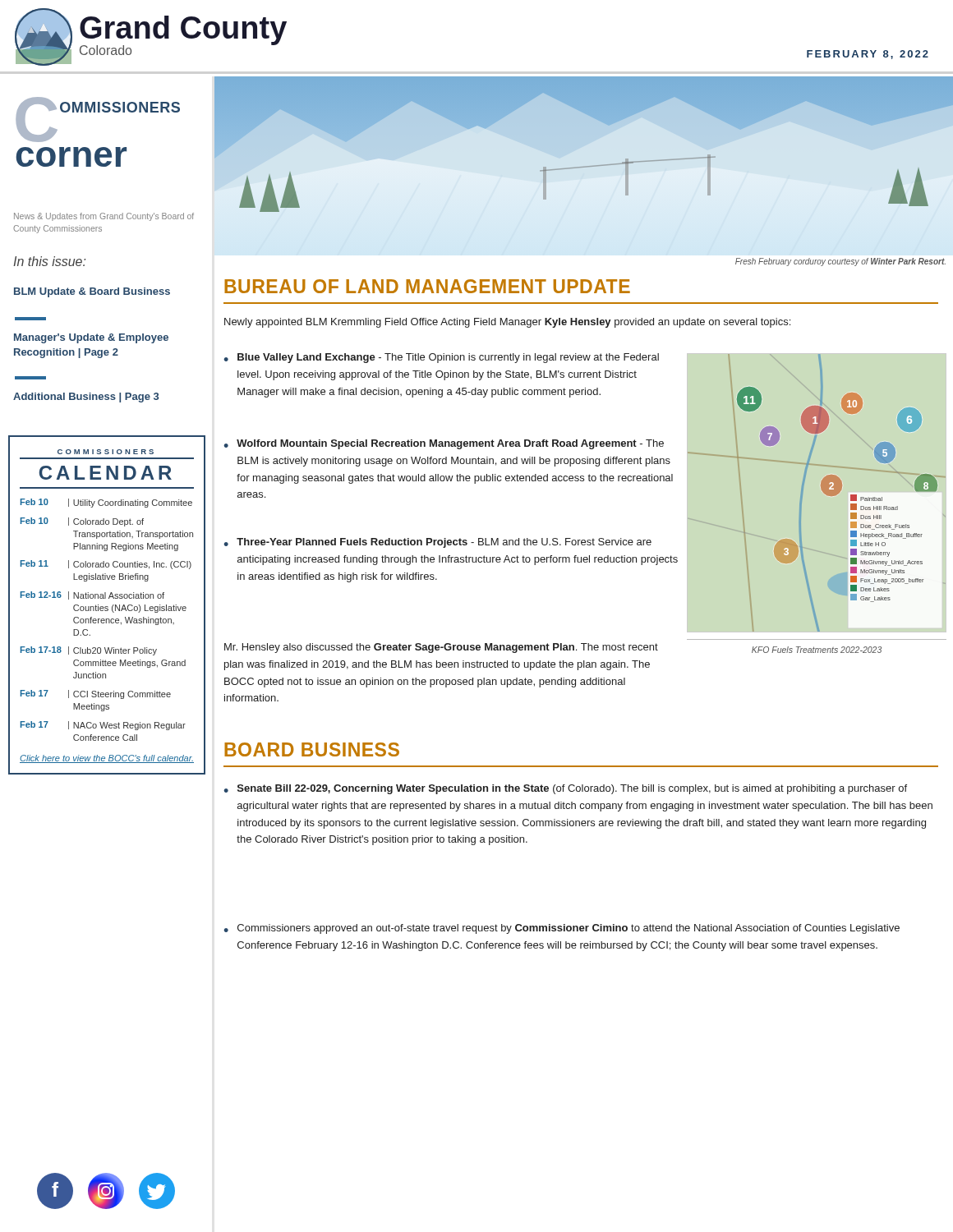
Task: Select the list item with the text "• Senate Bill 22-029, Concerning Water Speculation in"
Action: (x=580, y=814)
